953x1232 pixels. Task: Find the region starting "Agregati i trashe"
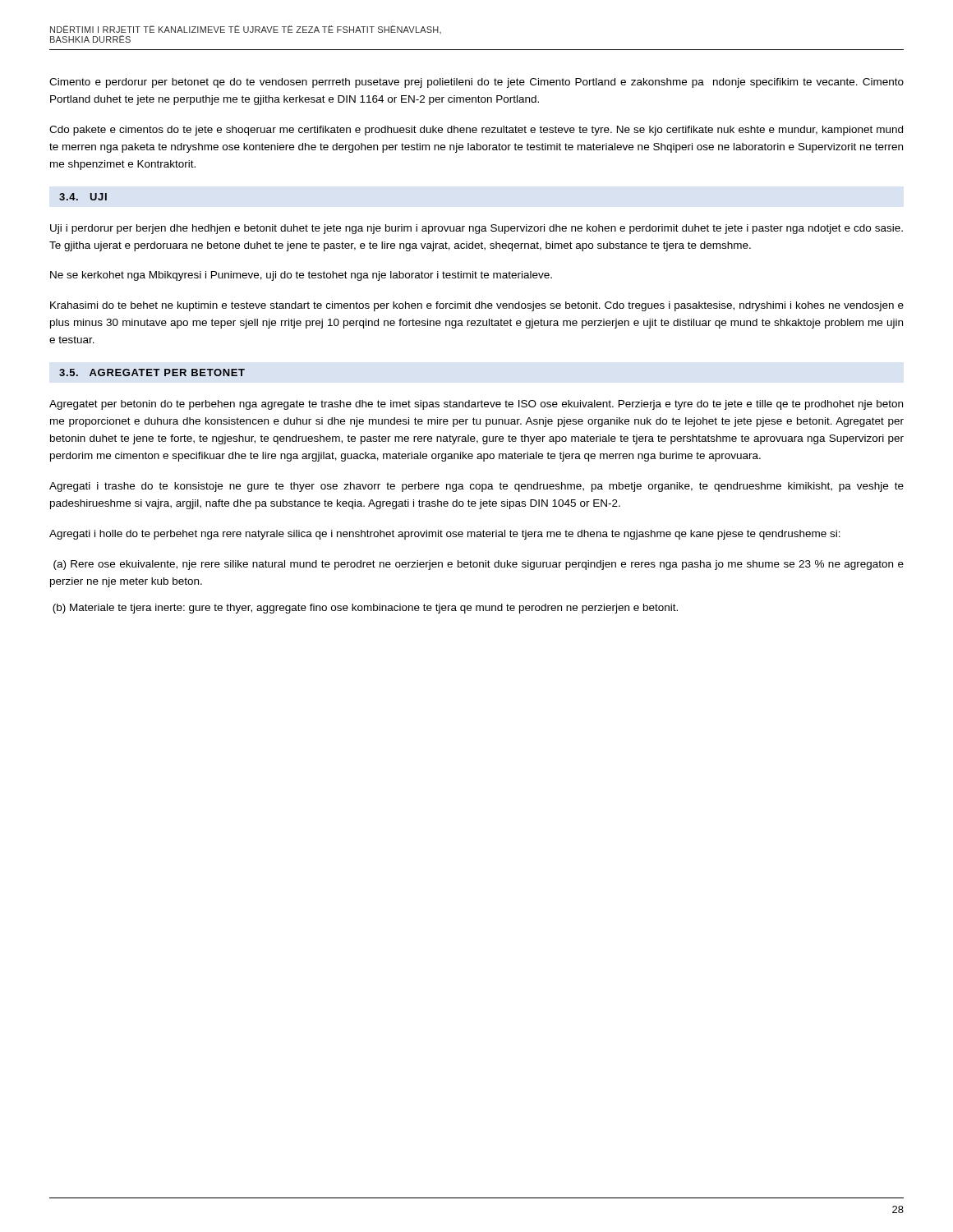(476, 494)
